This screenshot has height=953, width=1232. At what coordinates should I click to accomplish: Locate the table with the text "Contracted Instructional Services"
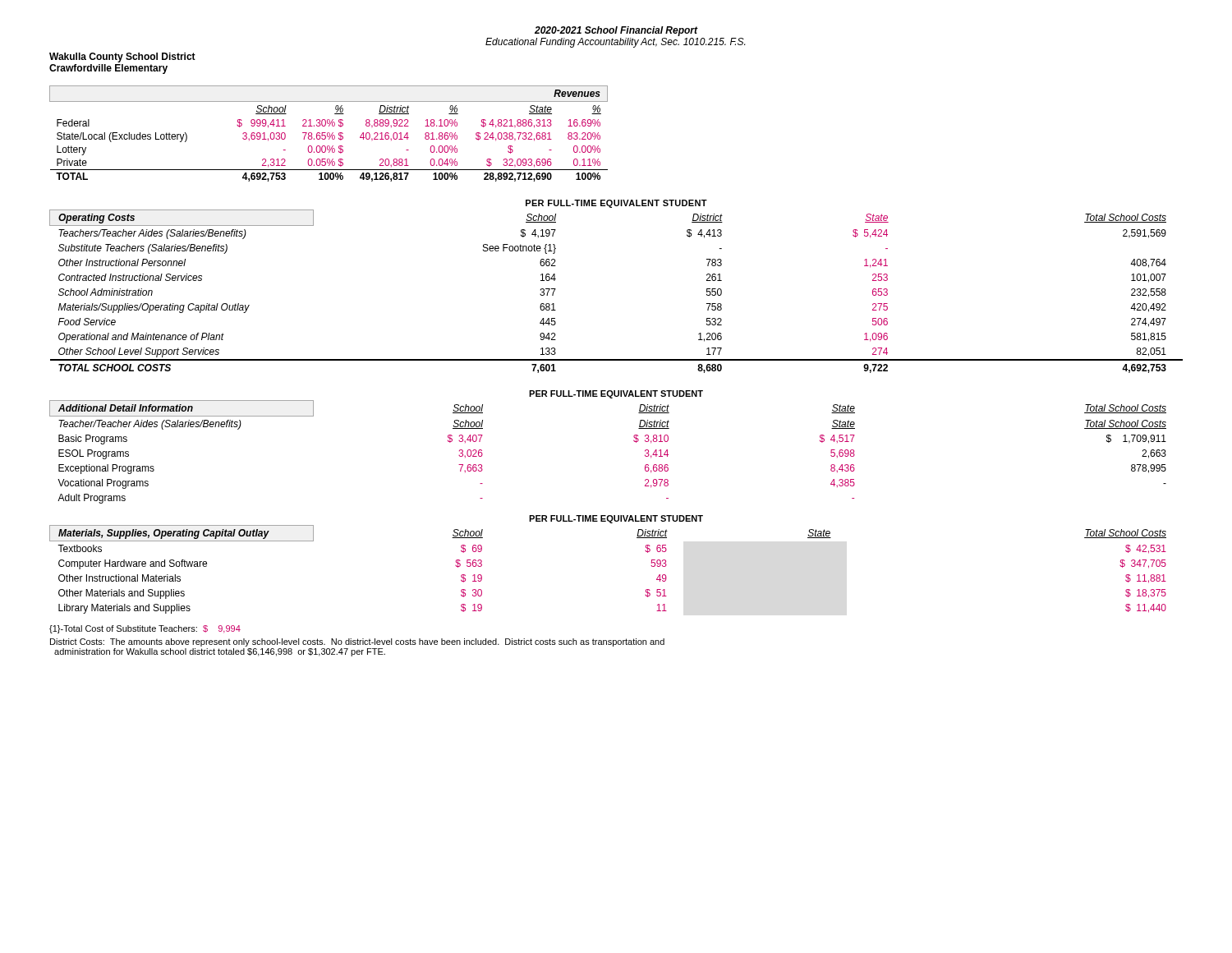point(616,287)
